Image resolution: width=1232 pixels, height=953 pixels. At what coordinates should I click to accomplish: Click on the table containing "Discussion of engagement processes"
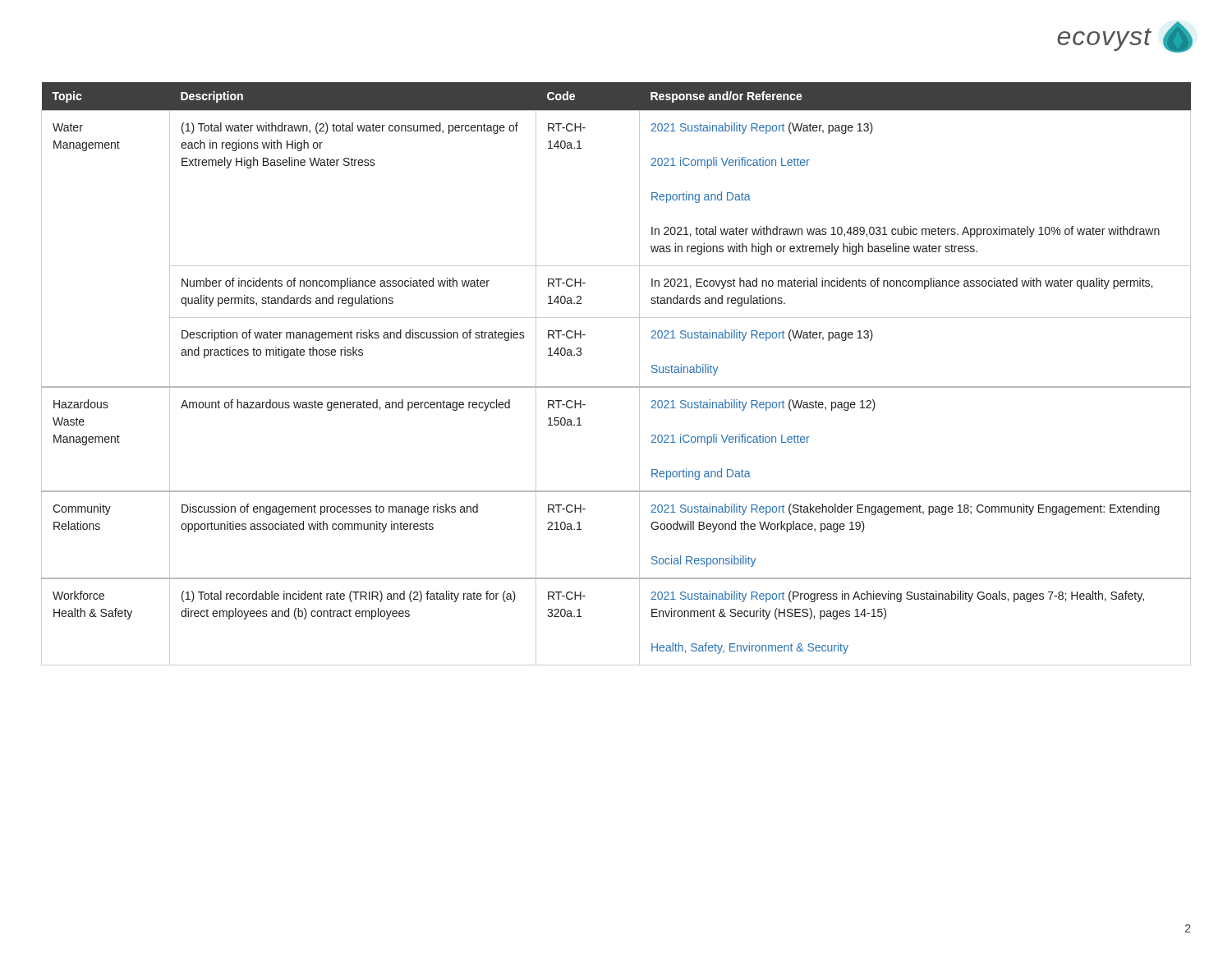click(616, 374)
